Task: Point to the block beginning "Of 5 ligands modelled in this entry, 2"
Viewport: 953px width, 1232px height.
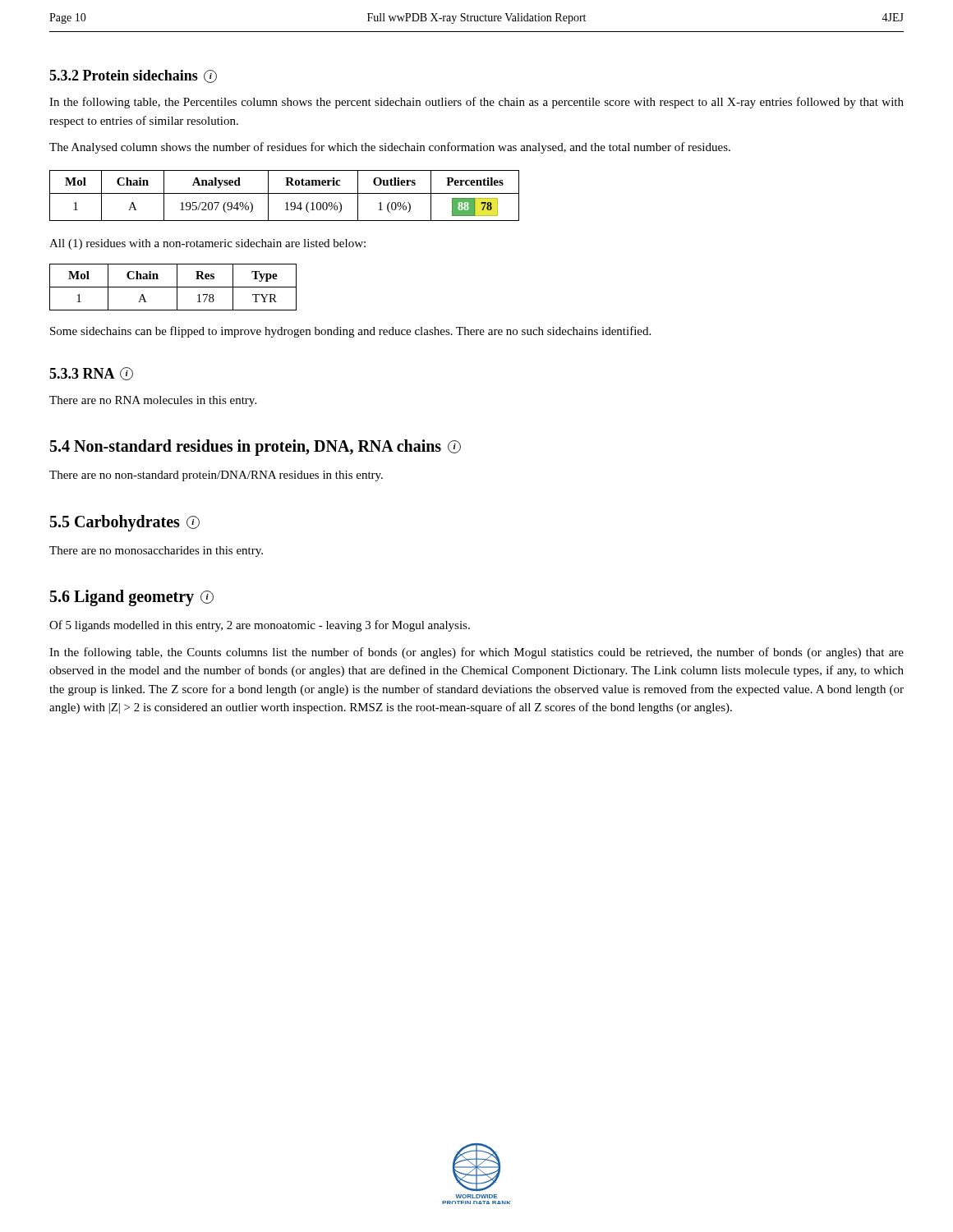Action: point(260,625)
